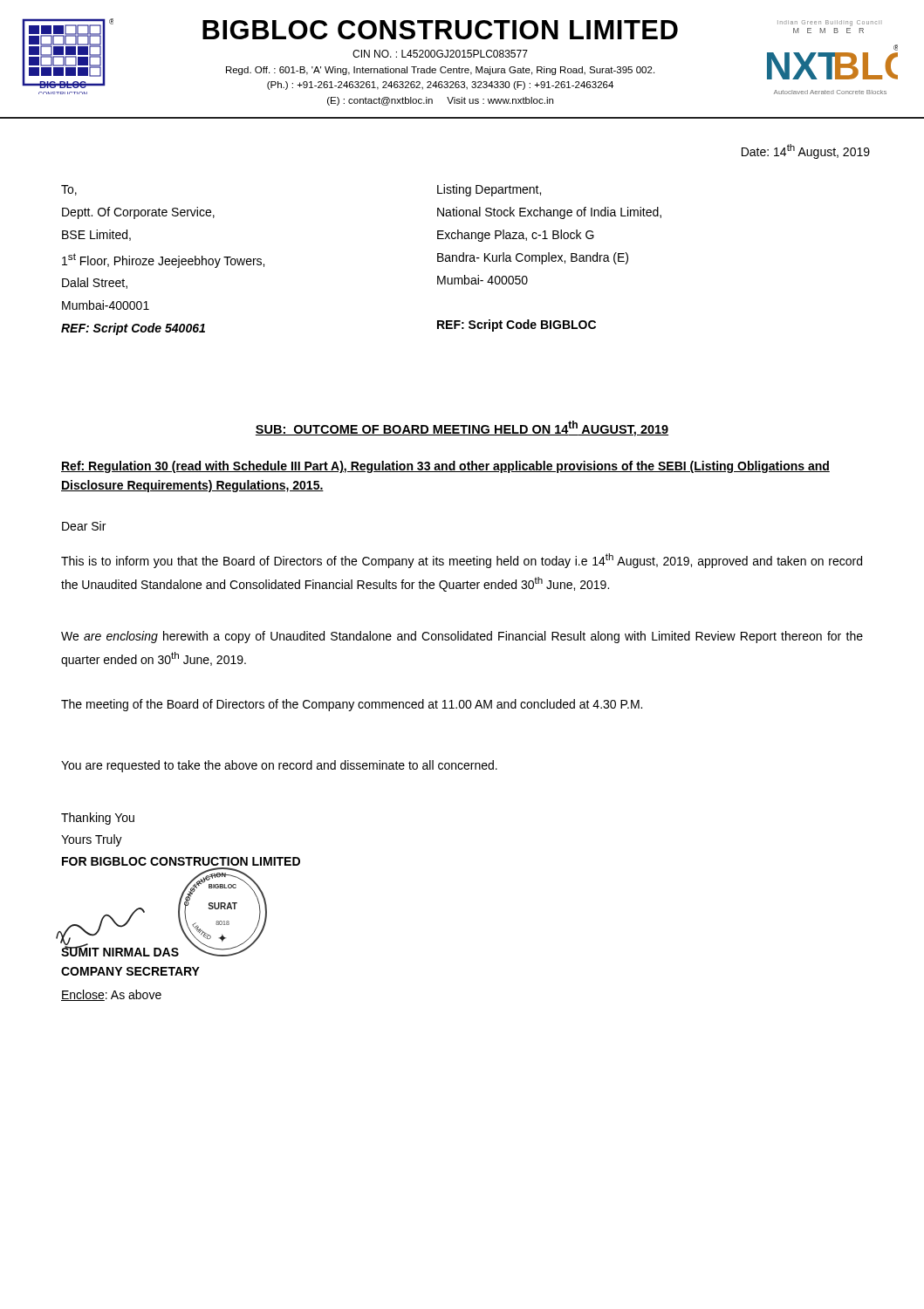
Task: Select the illustration
Action: pos(161,912)
